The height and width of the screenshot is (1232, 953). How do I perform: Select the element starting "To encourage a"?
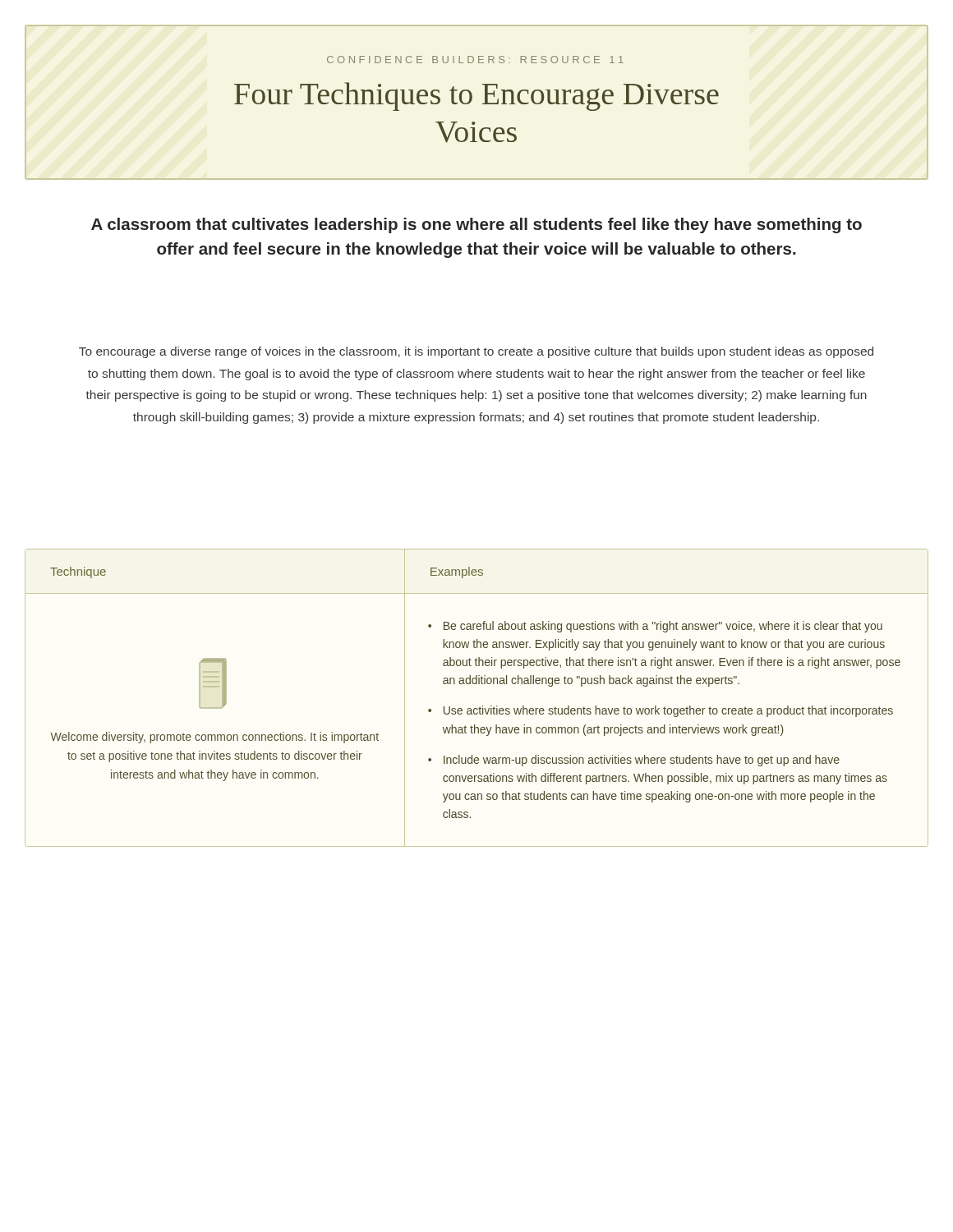point(476,384)
